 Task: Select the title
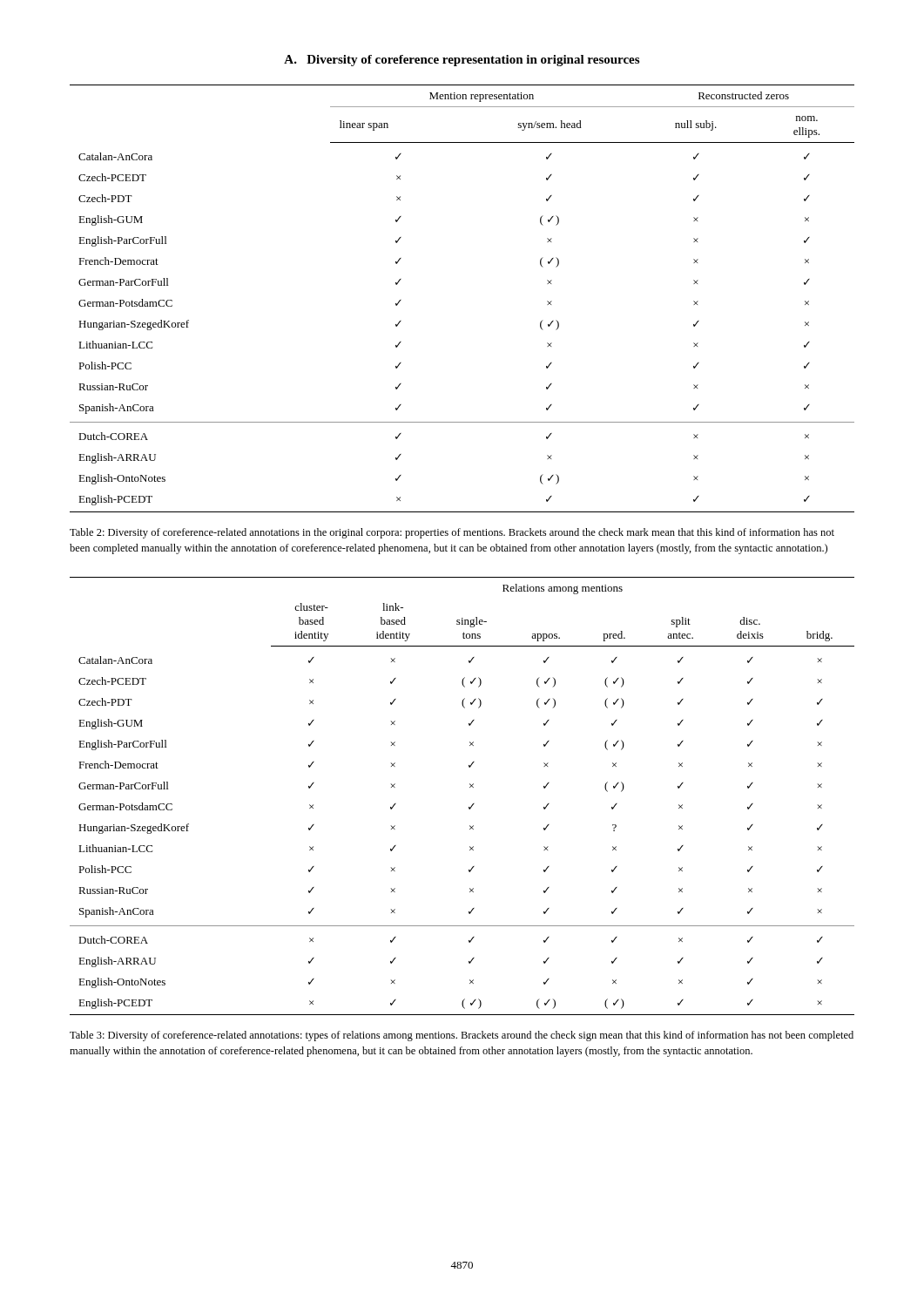point(462,59)
